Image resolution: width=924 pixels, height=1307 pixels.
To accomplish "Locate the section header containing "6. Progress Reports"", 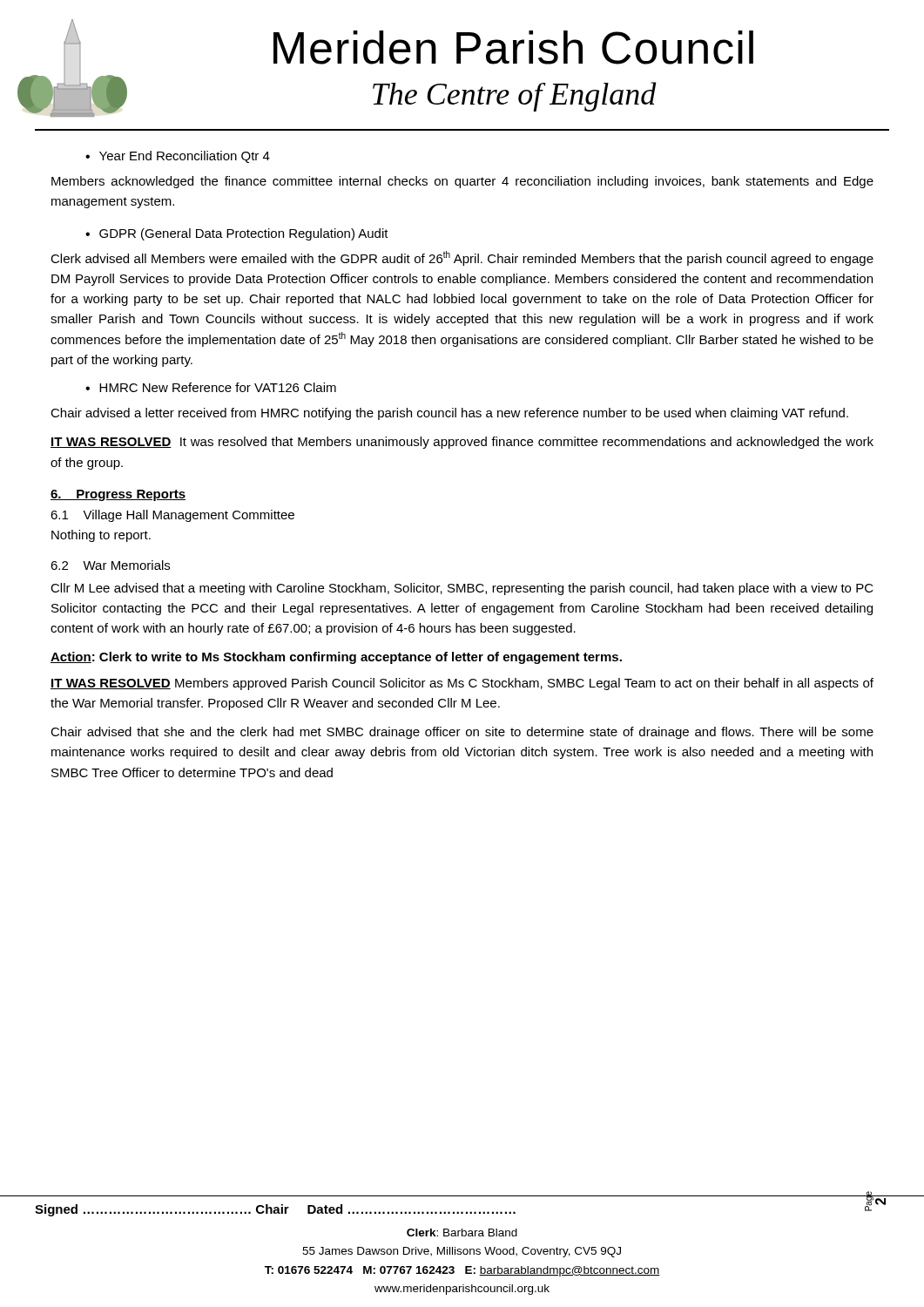I will (x=118, y=493).
